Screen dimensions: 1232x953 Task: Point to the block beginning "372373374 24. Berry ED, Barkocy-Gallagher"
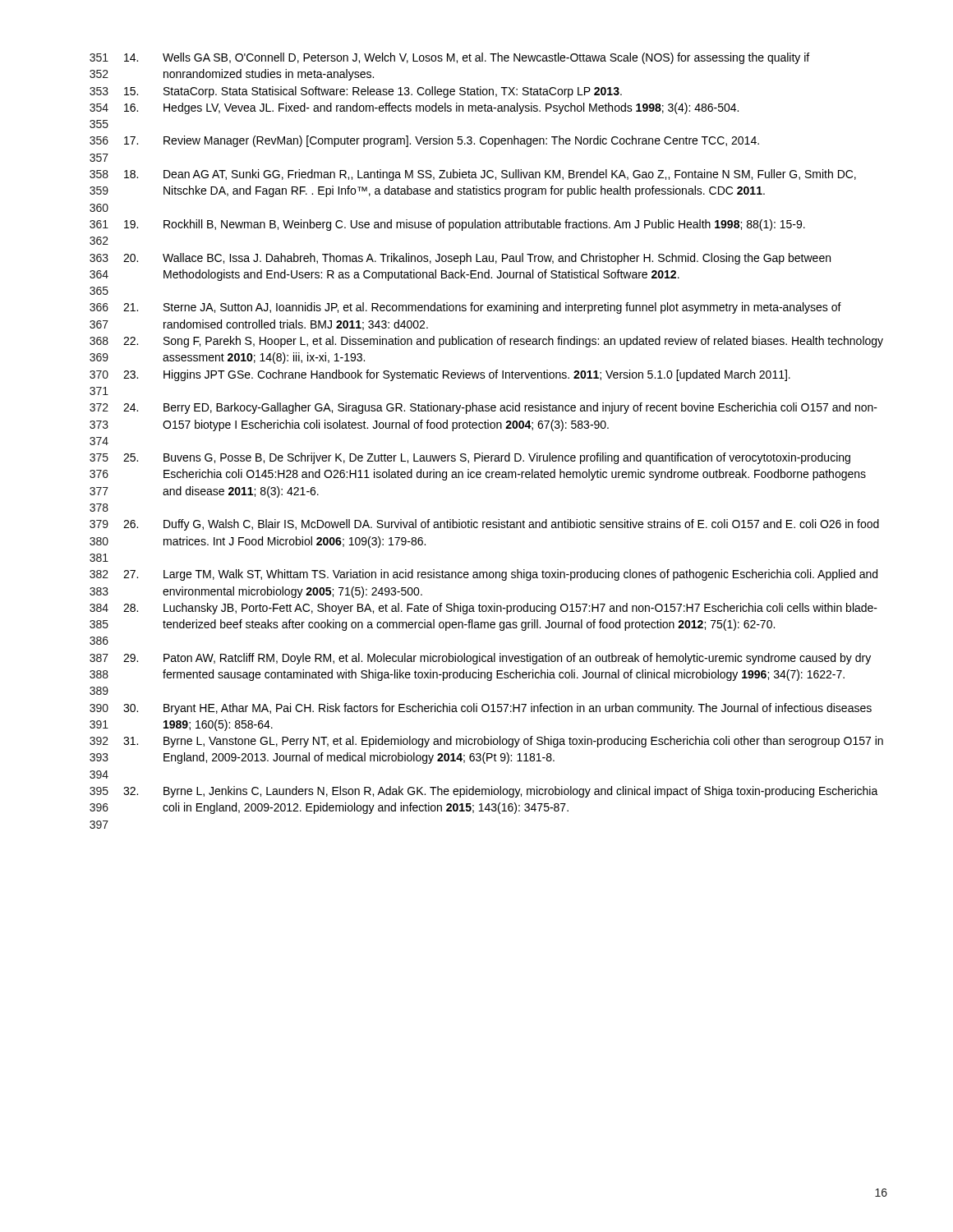(476, 424)
